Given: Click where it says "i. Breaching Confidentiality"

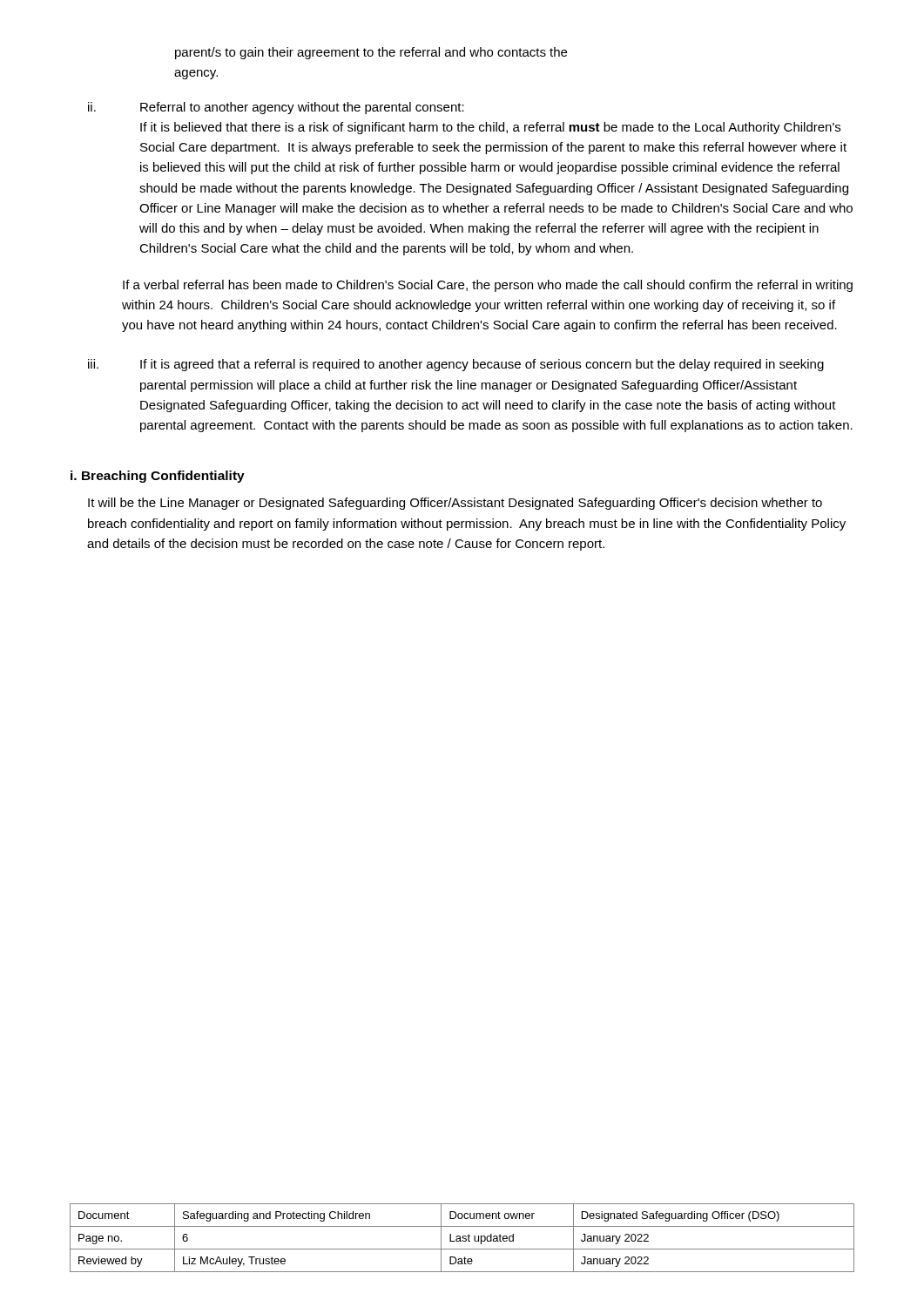Looking at the screenshot, I should point(157,476).
